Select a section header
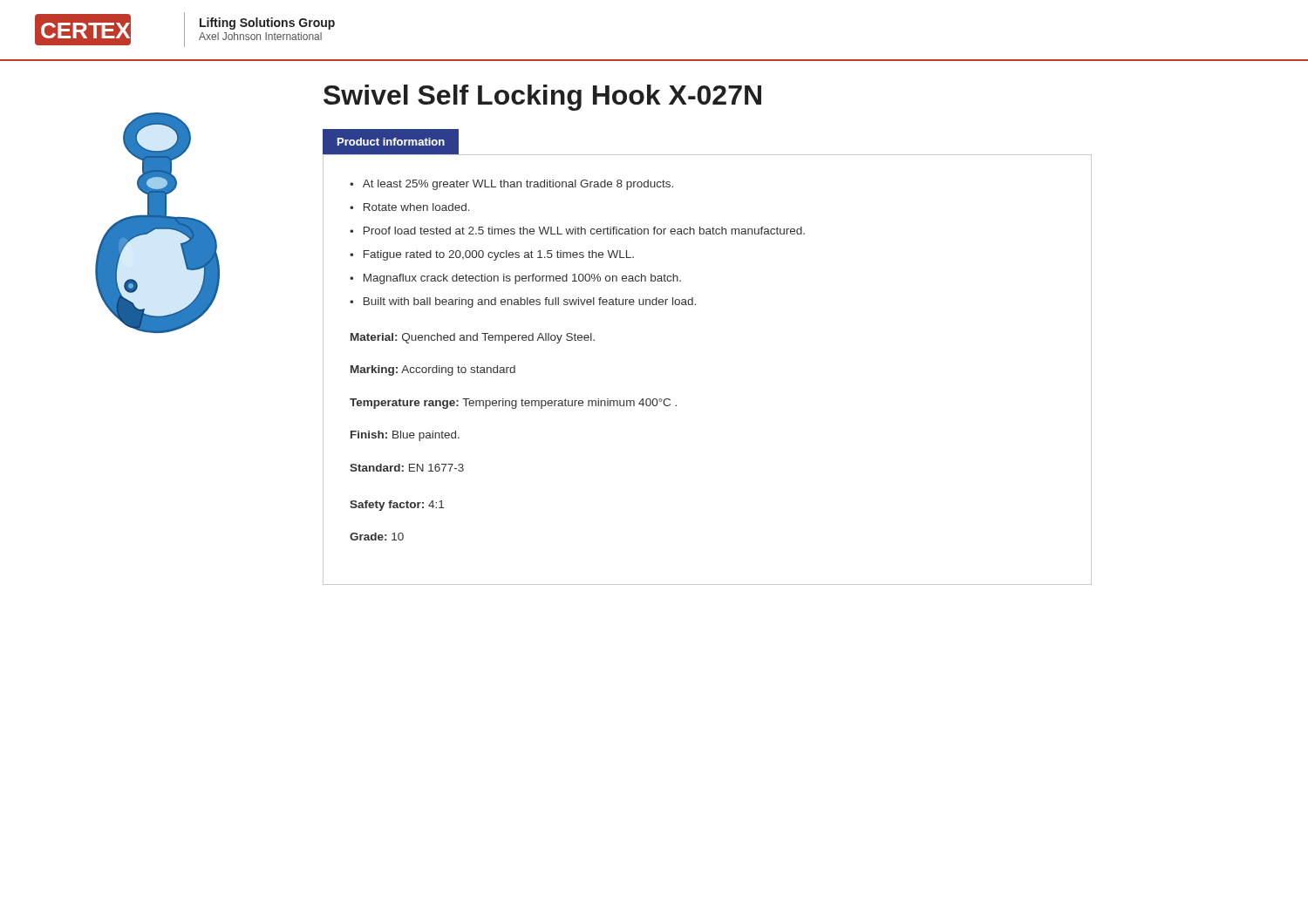Screen dimensions: 924x1308 pyautogui.click(x=391, y=142)
